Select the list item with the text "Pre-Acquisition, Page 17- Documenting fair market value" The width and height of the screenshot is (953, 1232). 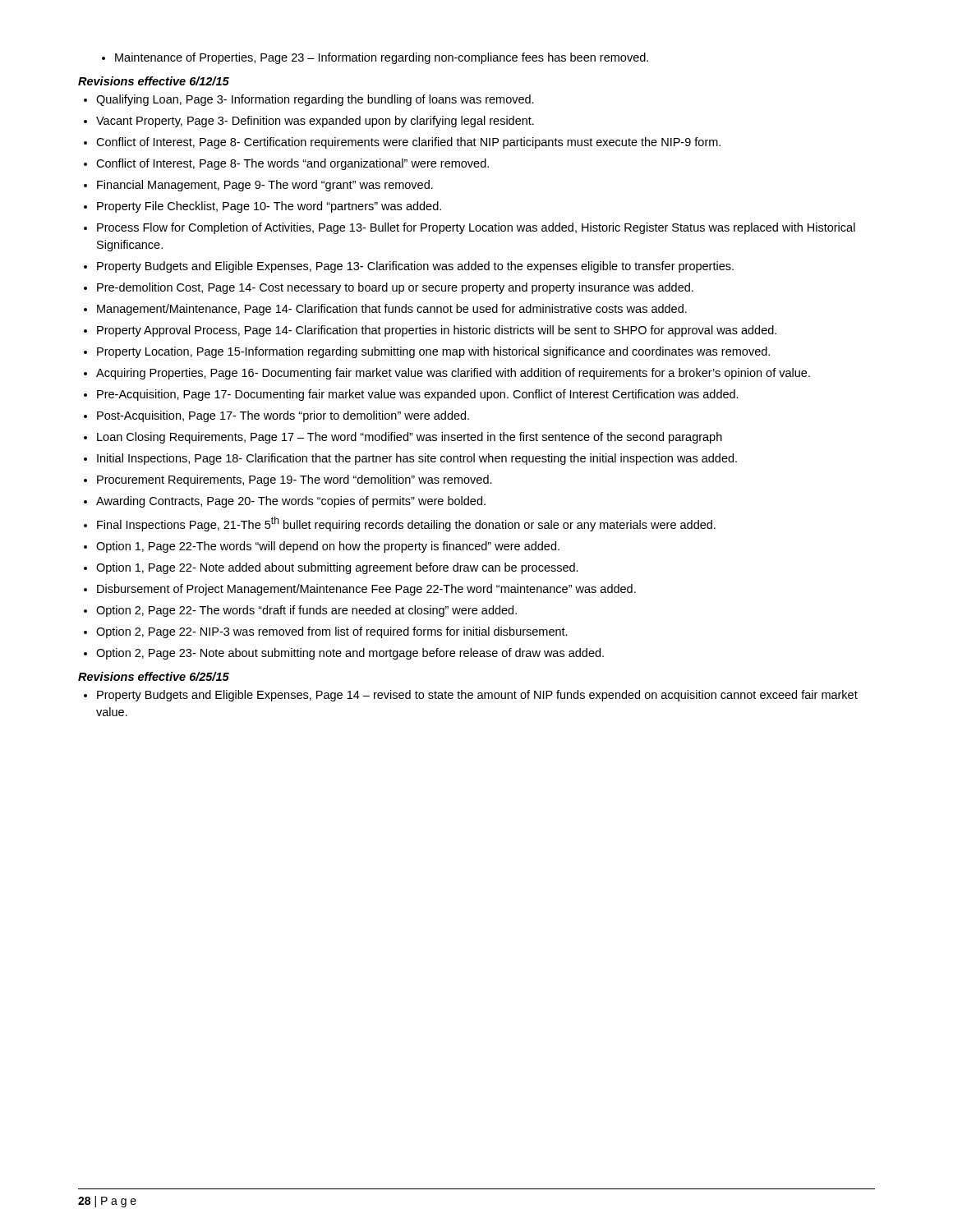pos(486,395)
